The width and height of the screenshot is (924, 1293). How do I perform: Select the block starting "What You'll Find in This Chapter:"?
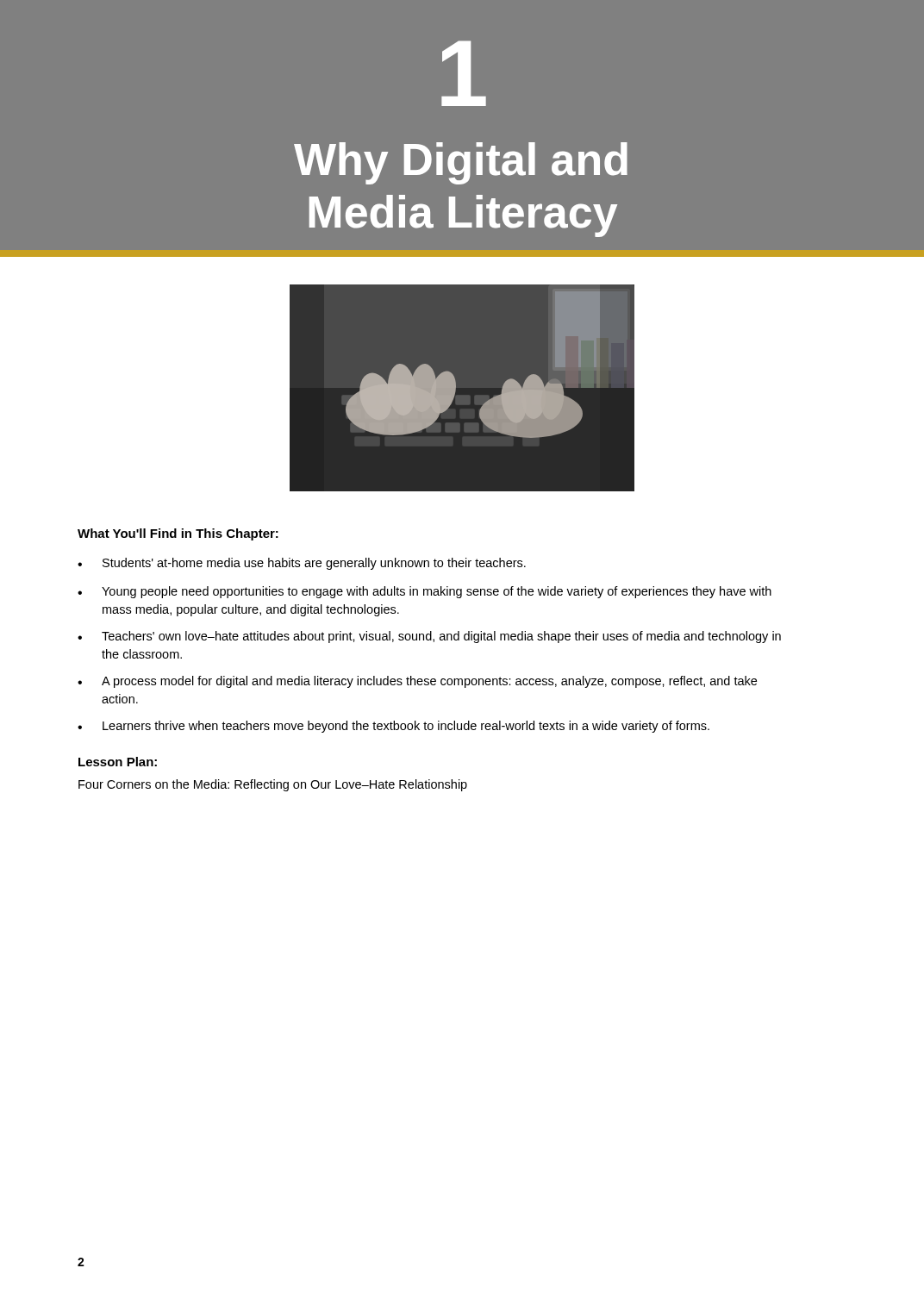[x=178, y=533]
